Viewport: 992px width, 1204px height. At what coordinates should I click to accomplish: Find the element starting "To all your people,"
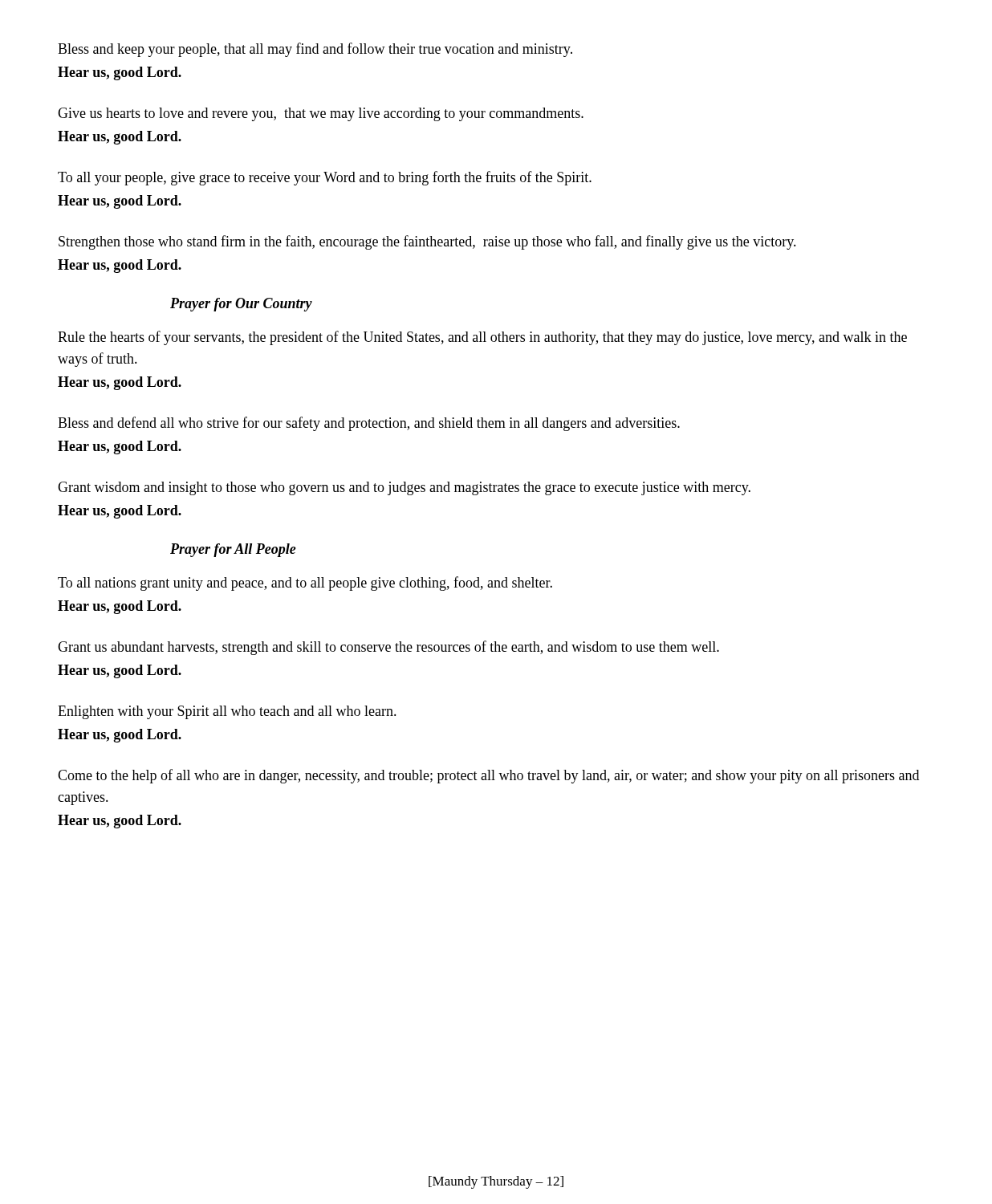[x=496, y=189]
